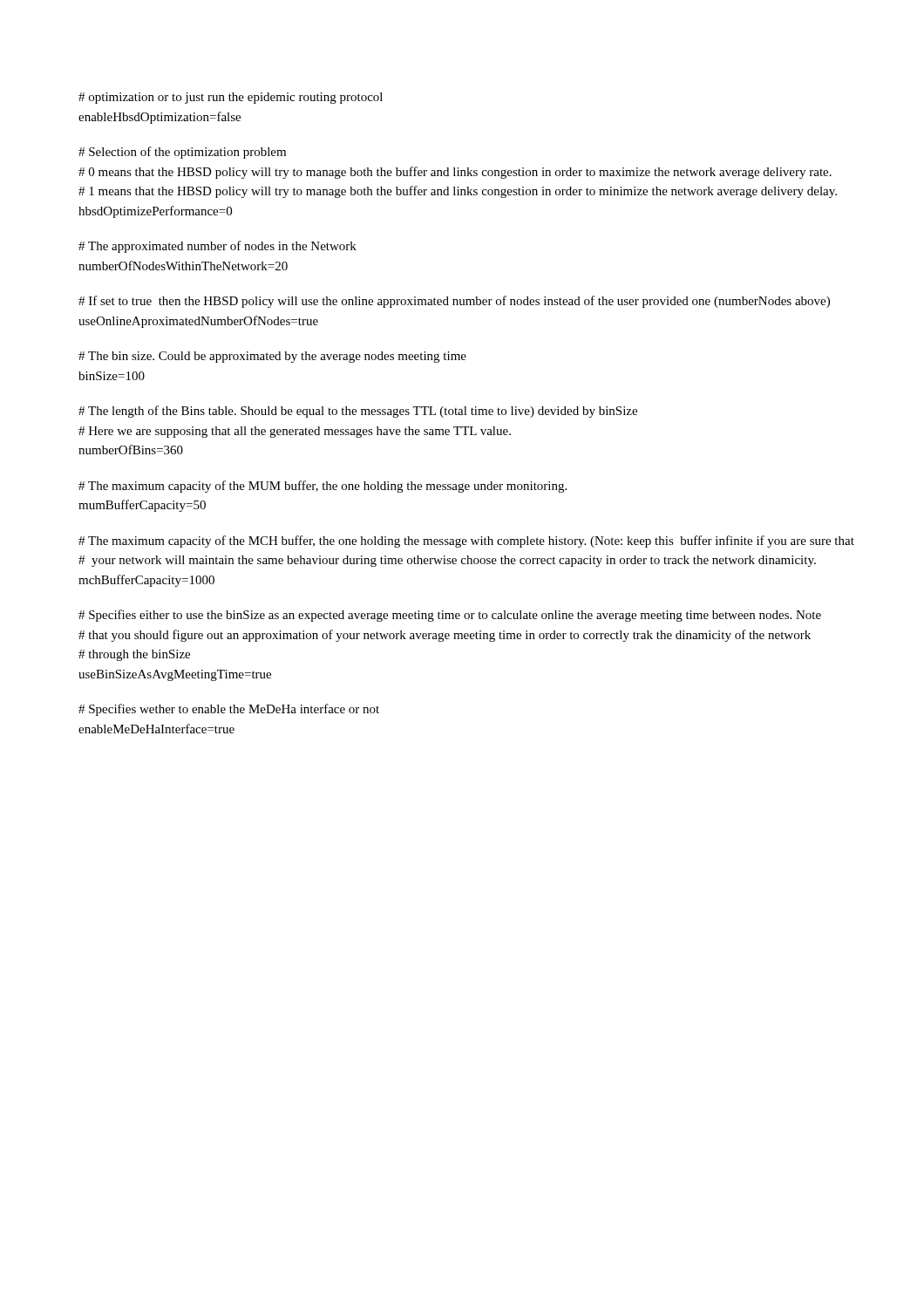Image resolution: width=924 pixels, height=1308 pixels.
Task: Find the block on this page that starts "The bin size. Could be approximated by"
Action: click(272, 366)
